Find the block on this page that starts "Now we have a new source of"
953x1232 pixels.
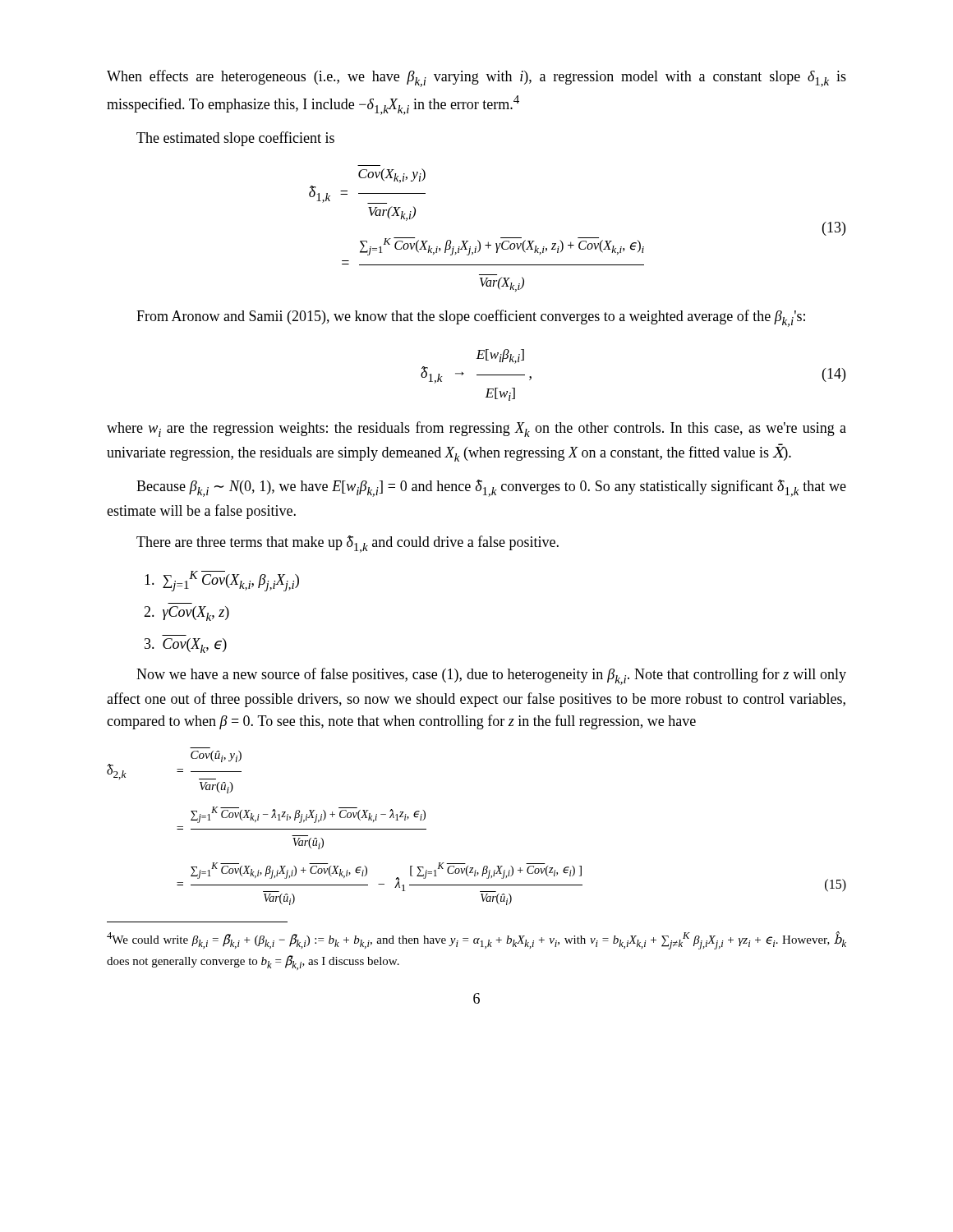pyautogui.click(x=476, y=698)
